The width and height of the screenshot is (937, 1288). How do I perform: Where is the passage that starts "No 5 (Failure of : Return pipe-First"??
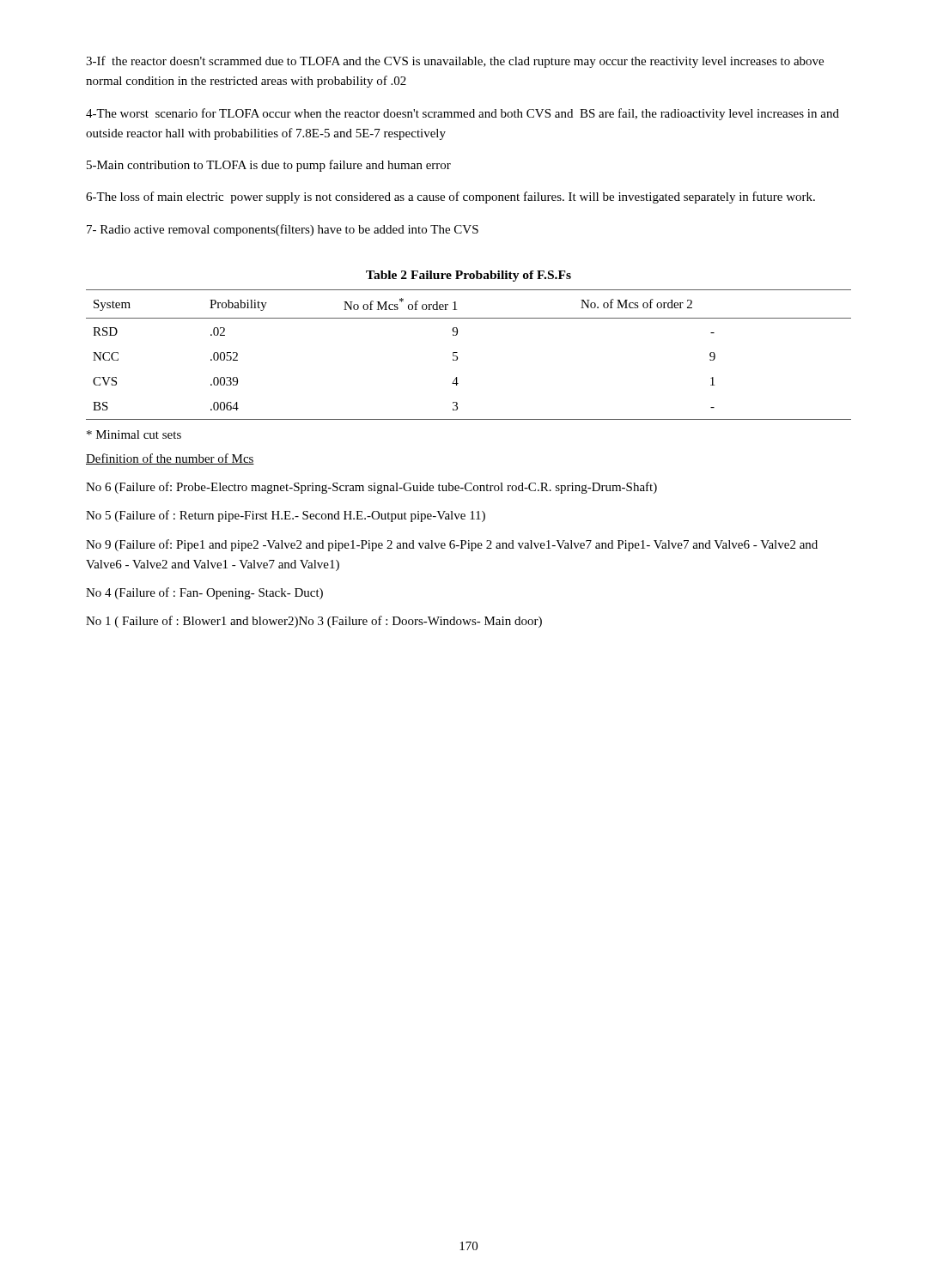click(x=286, y=515)
